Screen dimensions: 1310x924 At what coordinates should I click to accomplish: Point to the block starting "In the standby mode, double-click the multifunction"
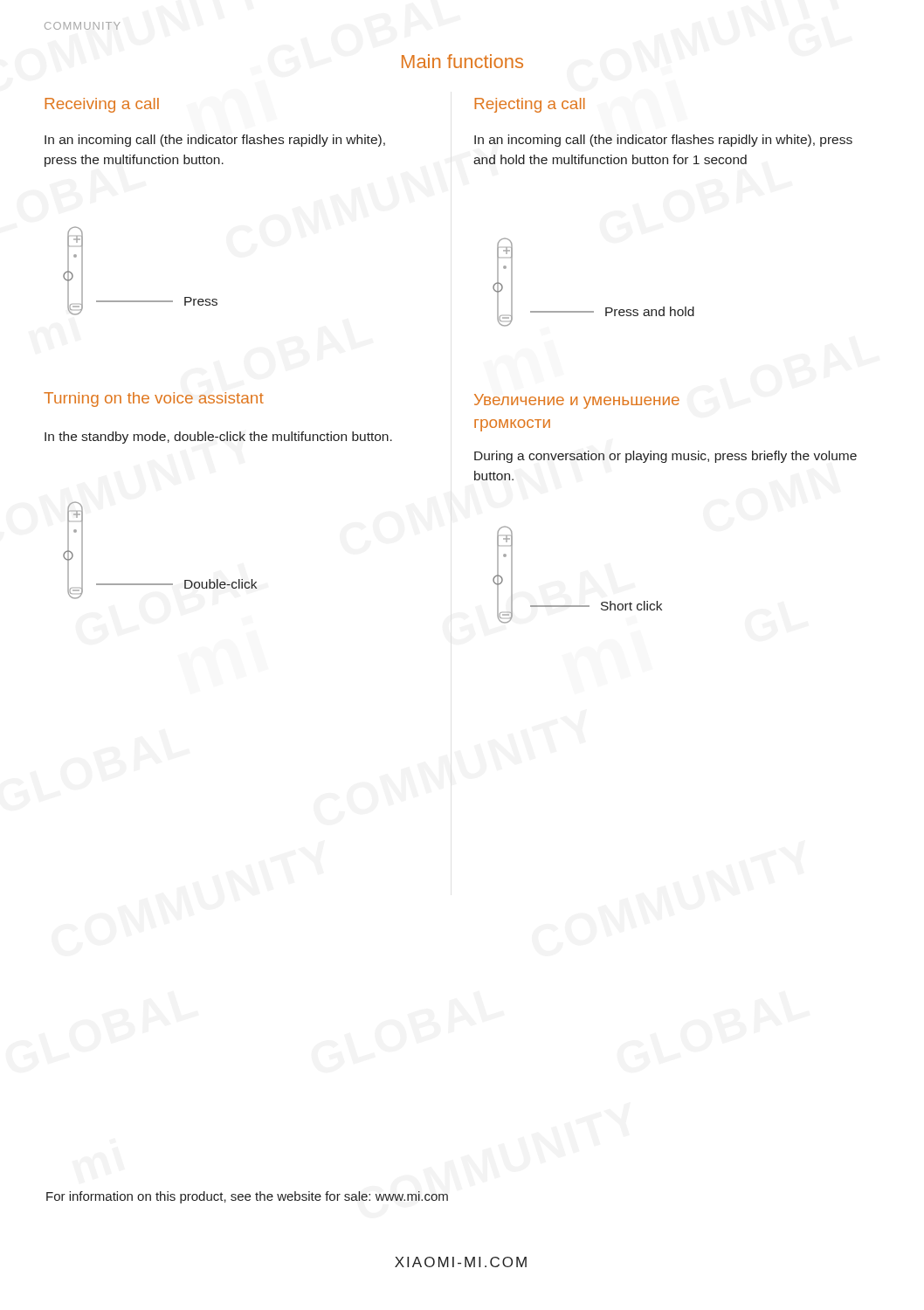click(218, 436)
